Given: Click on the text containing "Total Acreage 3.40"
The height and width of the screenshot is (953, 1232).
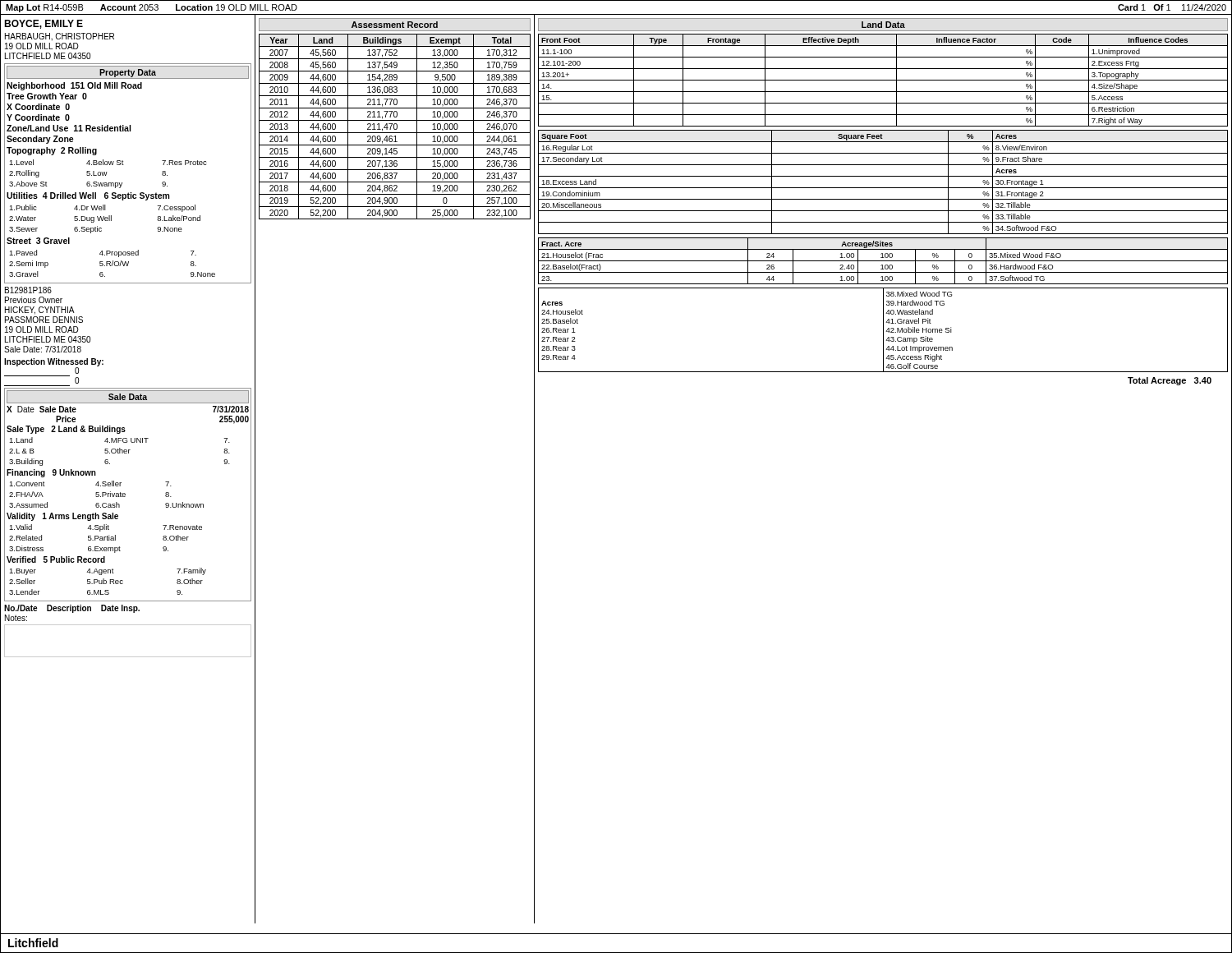Looking at the screenshot, I should pyautogui.click(x=1170, y=380).
